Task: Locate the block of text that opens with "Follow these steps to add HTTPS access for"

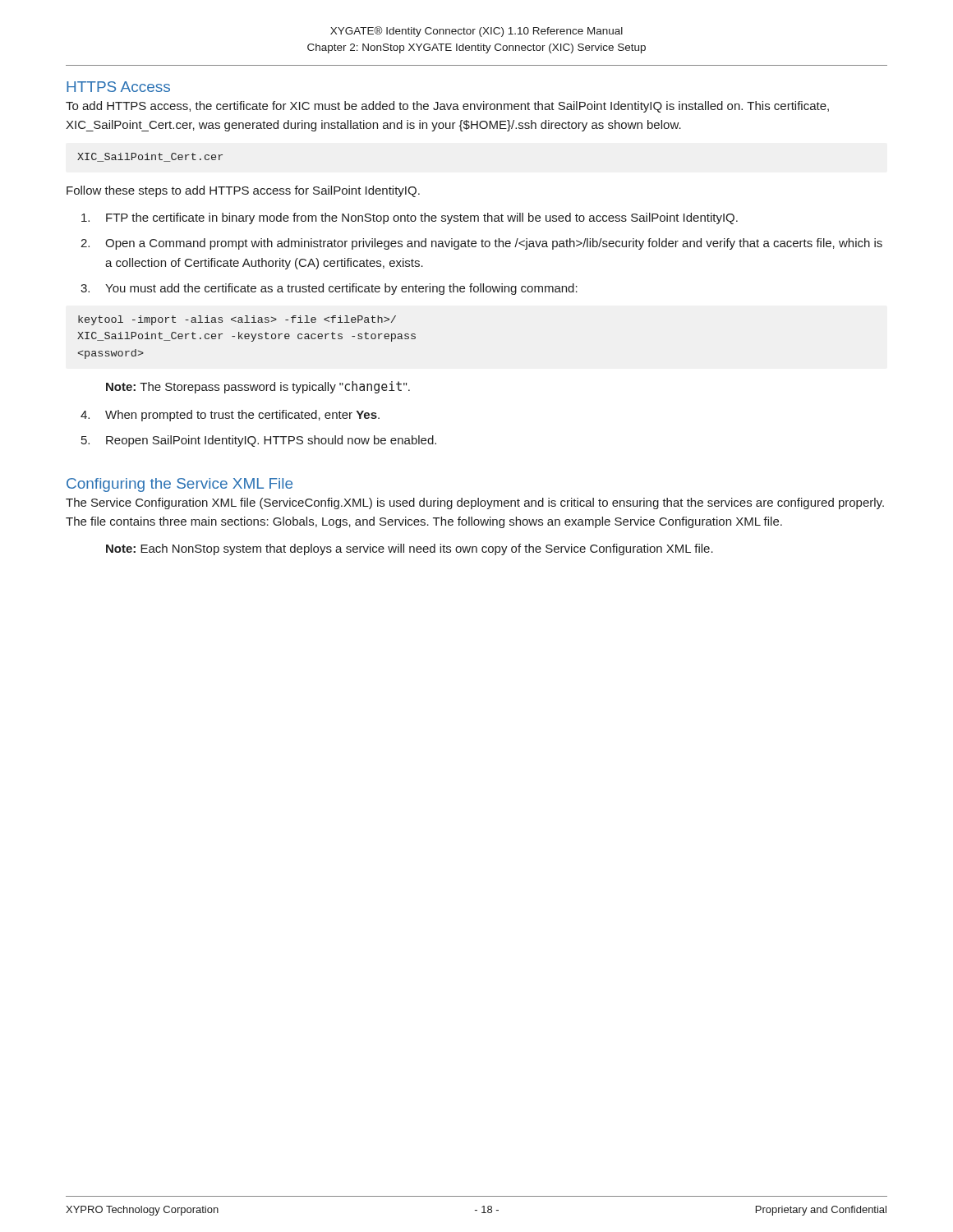Action: 243,190
